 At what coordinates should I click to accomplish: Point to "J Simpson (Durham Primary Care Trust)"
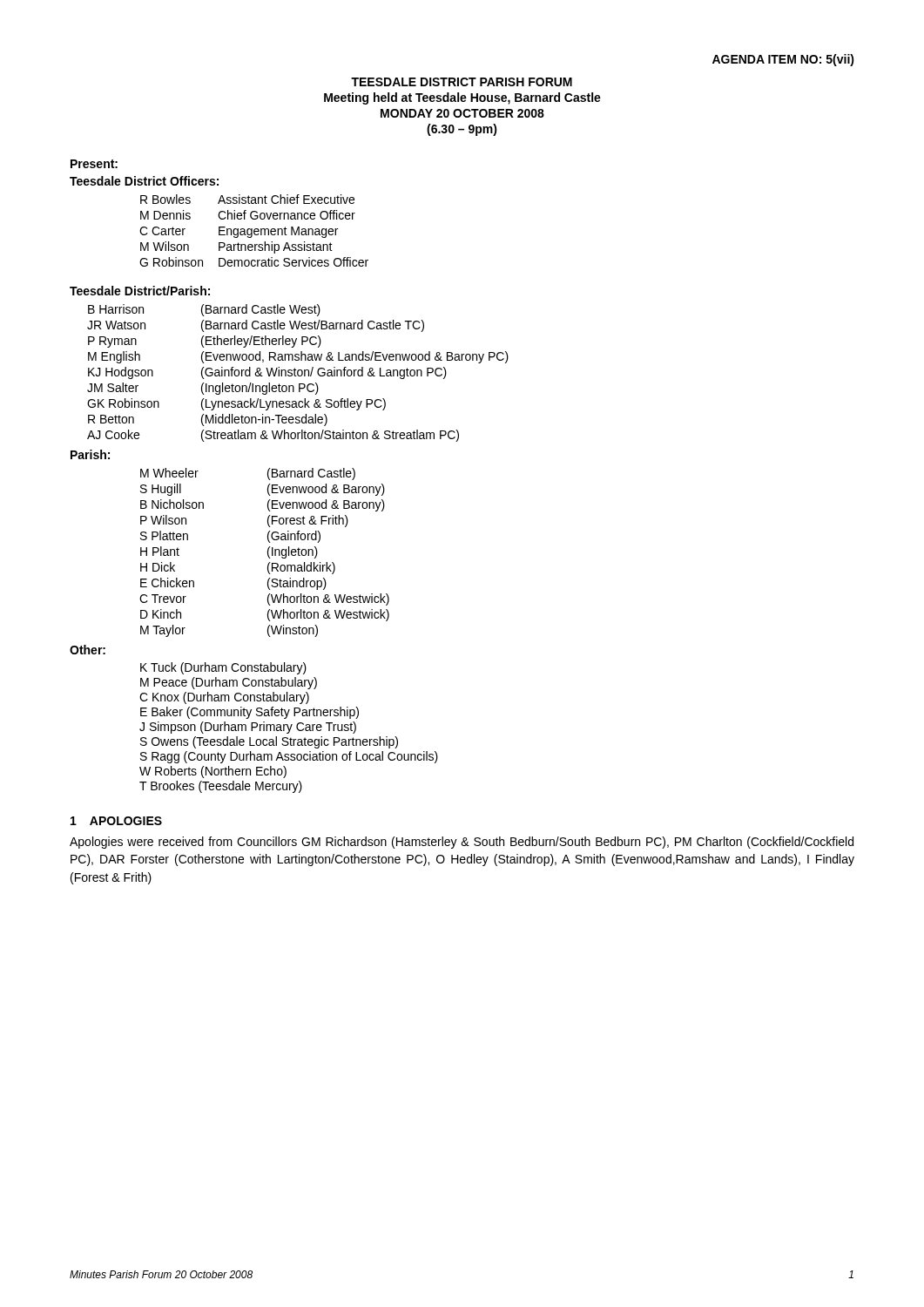(248, 728)
